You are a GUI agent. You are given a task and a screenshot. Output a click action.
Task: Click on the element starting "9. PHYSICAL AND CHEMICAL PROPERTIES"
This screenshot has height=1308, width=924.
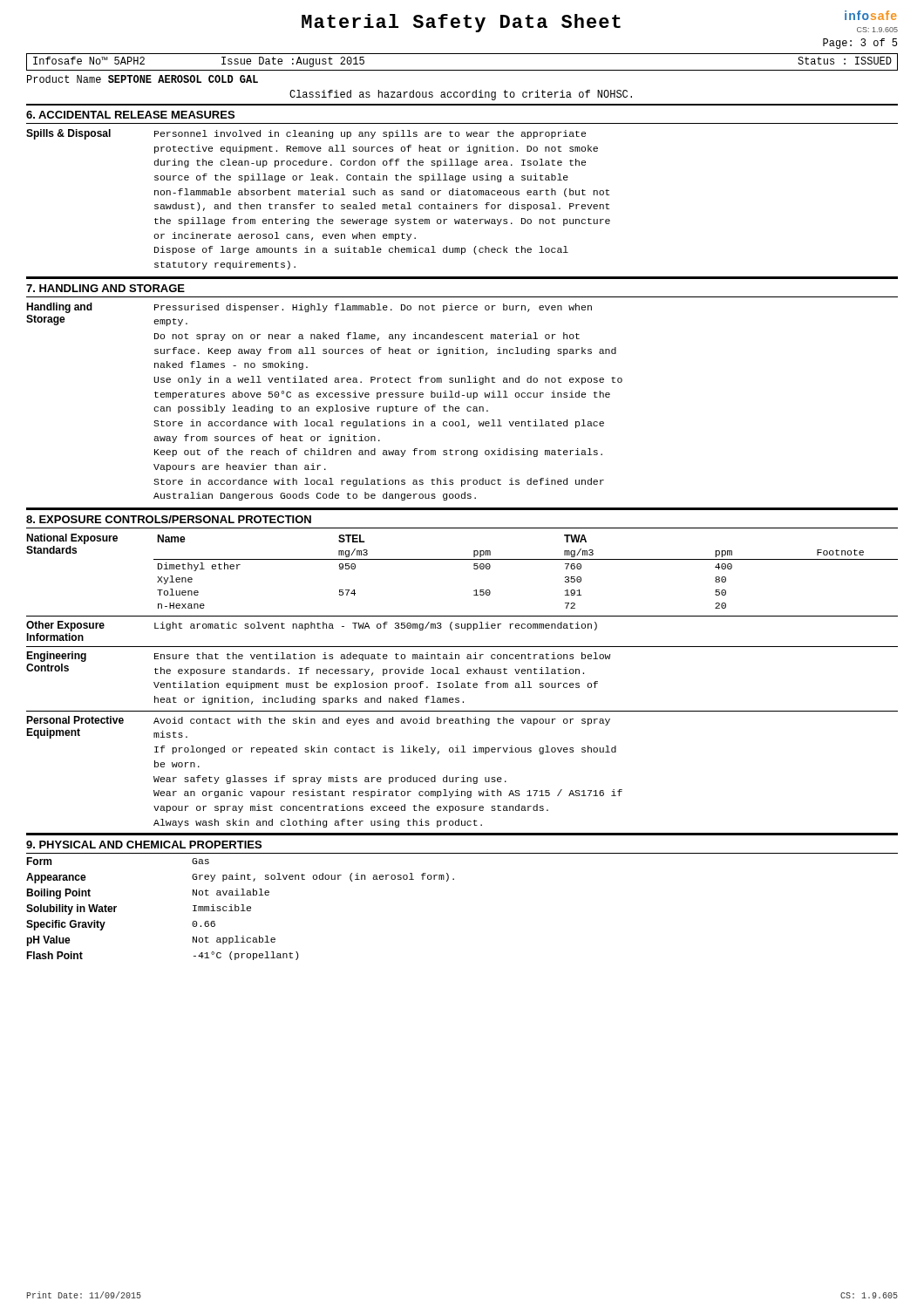click(144, 845)
